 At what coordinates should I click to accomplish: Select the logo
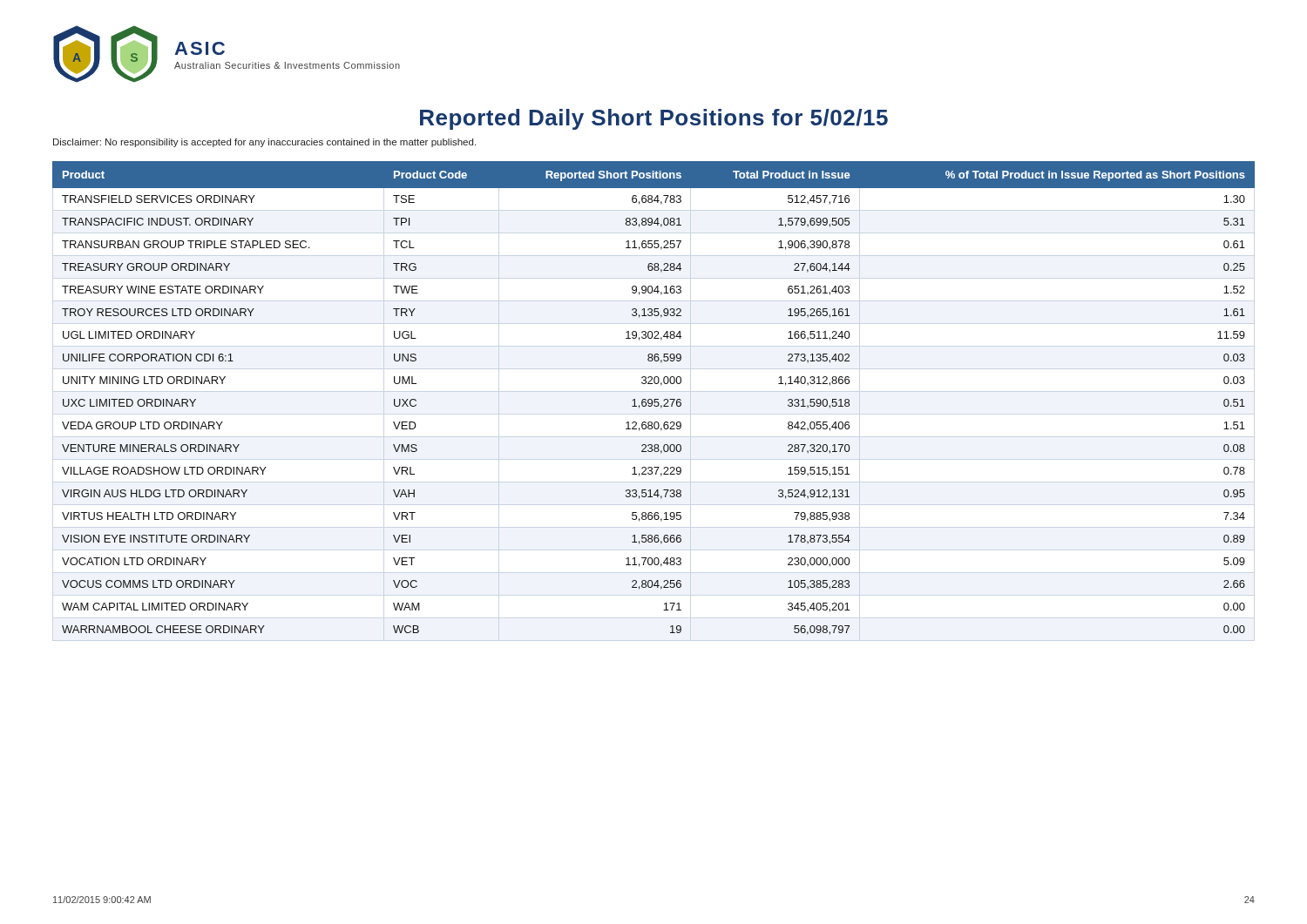(x=654, y=46)
